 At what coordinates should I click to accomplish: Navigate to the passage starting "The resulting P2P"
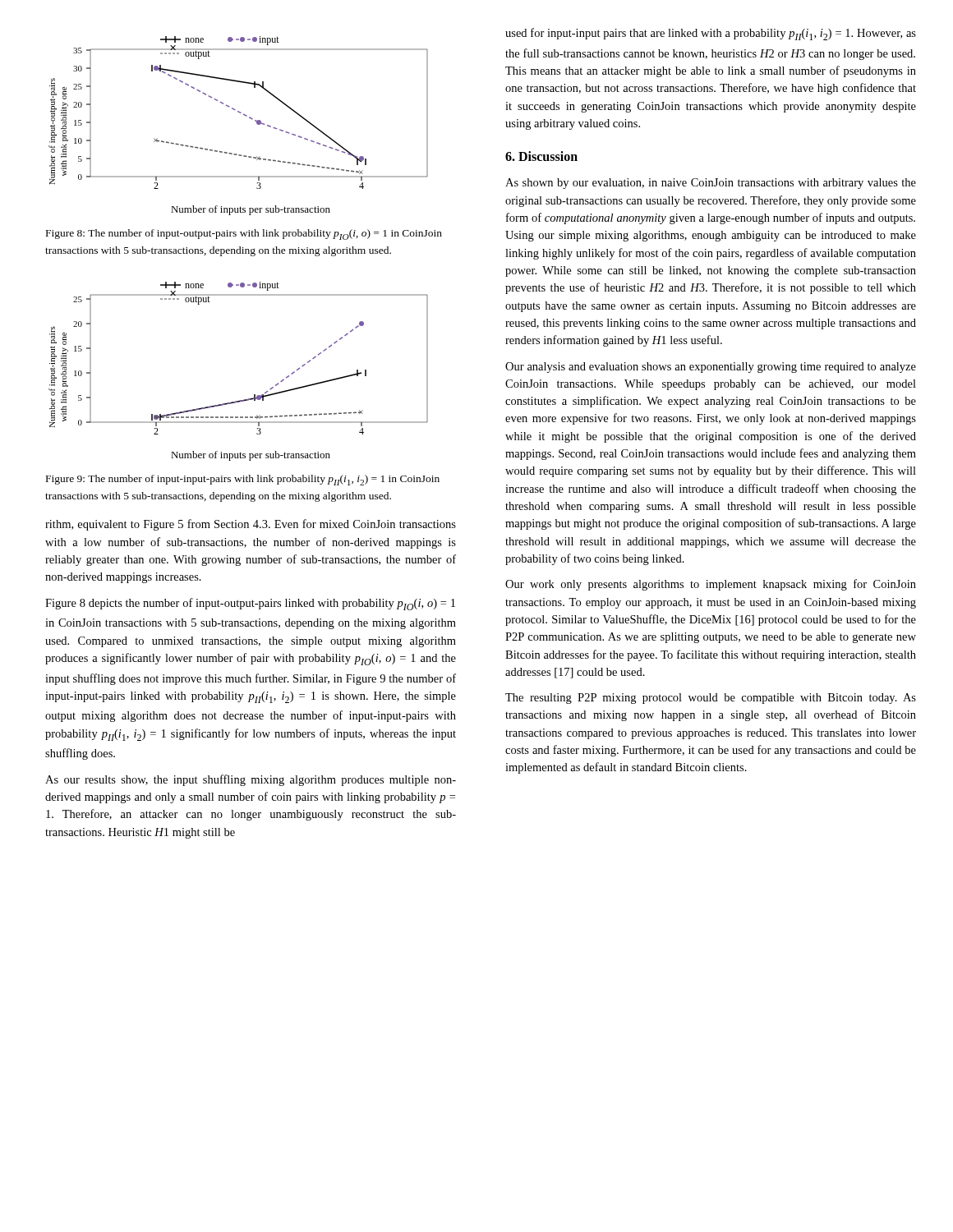(711, 732)
